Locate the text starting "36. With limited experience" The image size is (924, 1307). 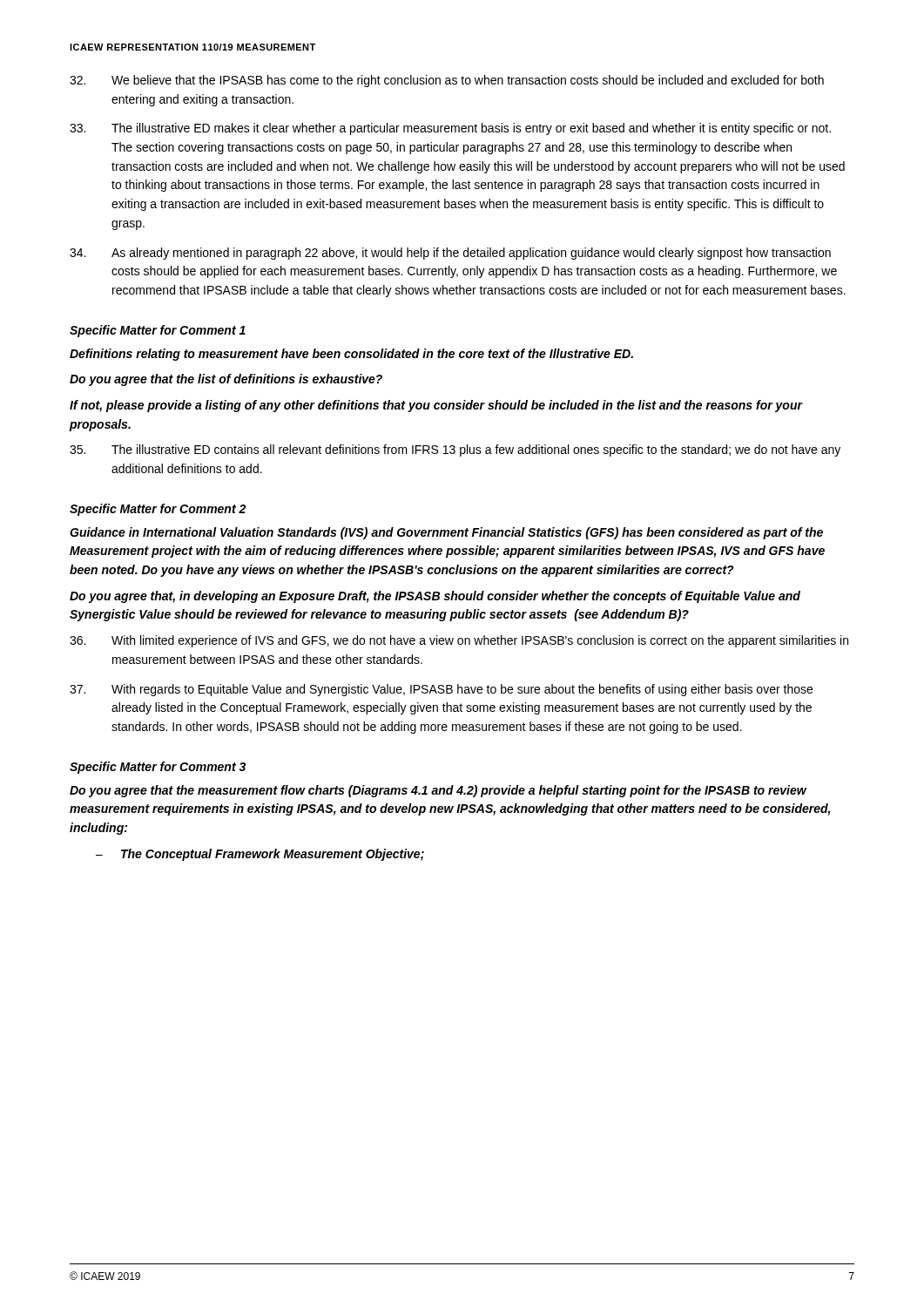pyautogui.click(x=462, y=651)
